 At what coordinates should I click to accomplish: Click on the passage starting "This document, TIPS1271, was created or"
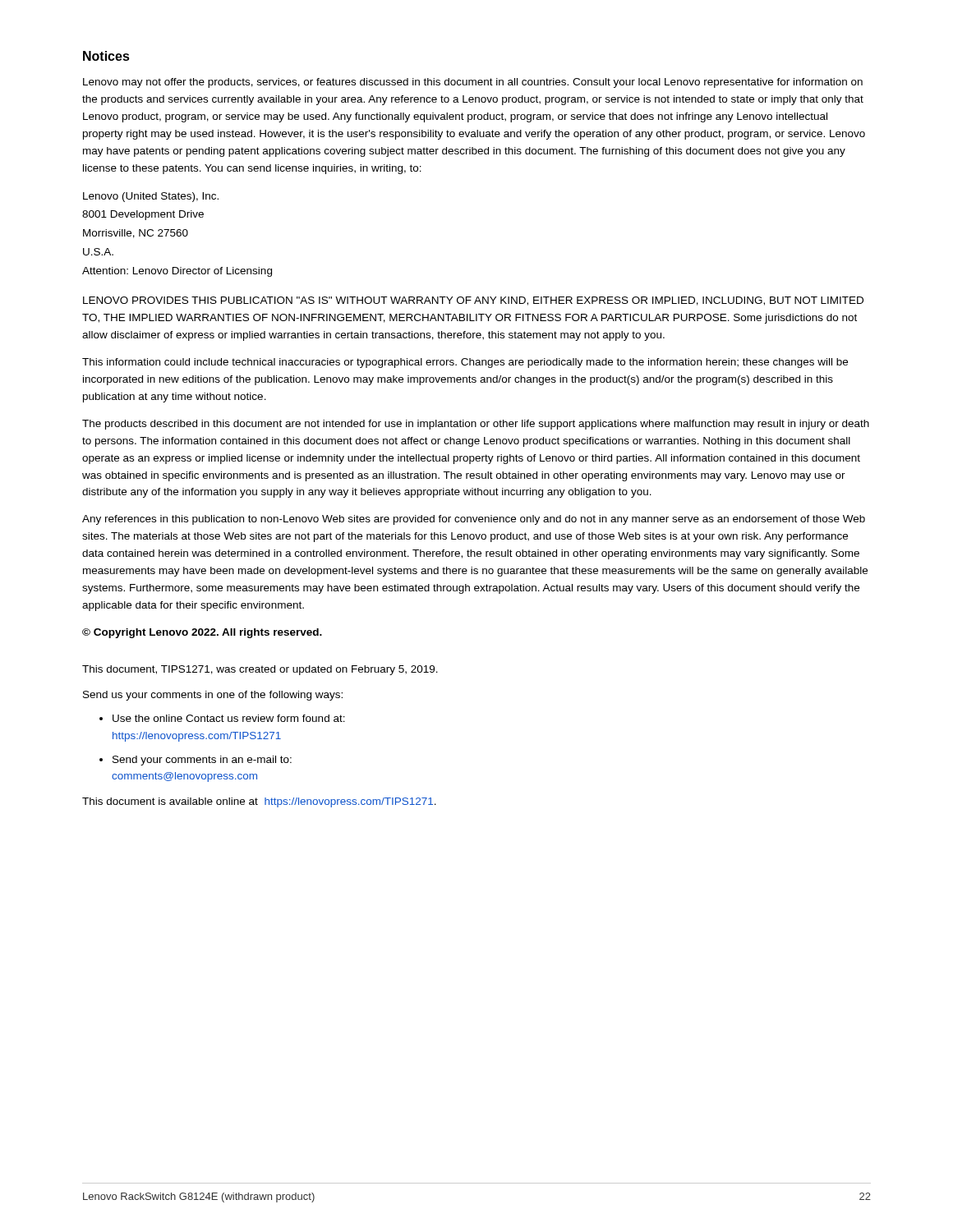click(260, 670)
